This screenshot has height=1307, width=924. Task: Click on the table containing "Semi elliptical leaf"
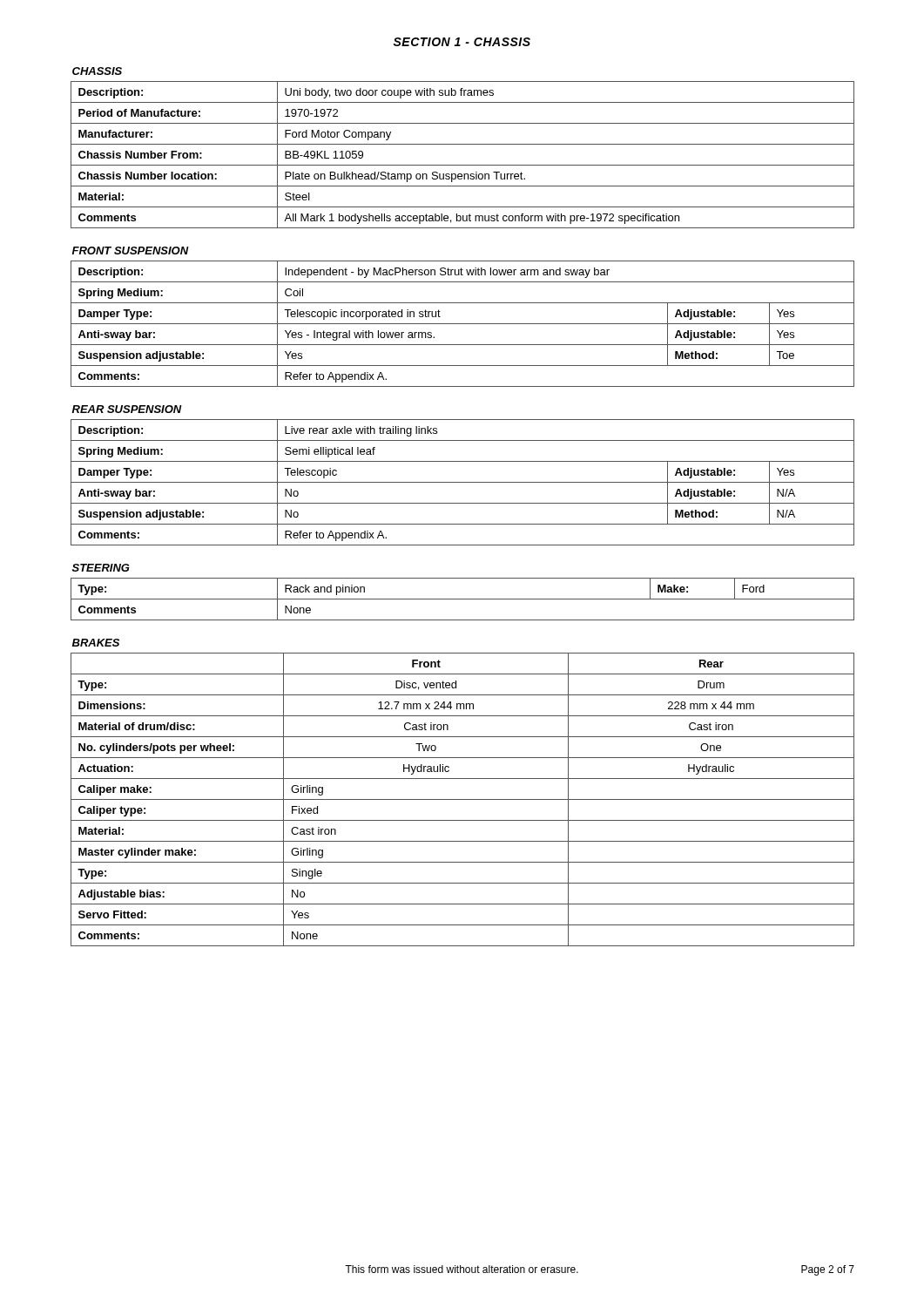point(462,482)
